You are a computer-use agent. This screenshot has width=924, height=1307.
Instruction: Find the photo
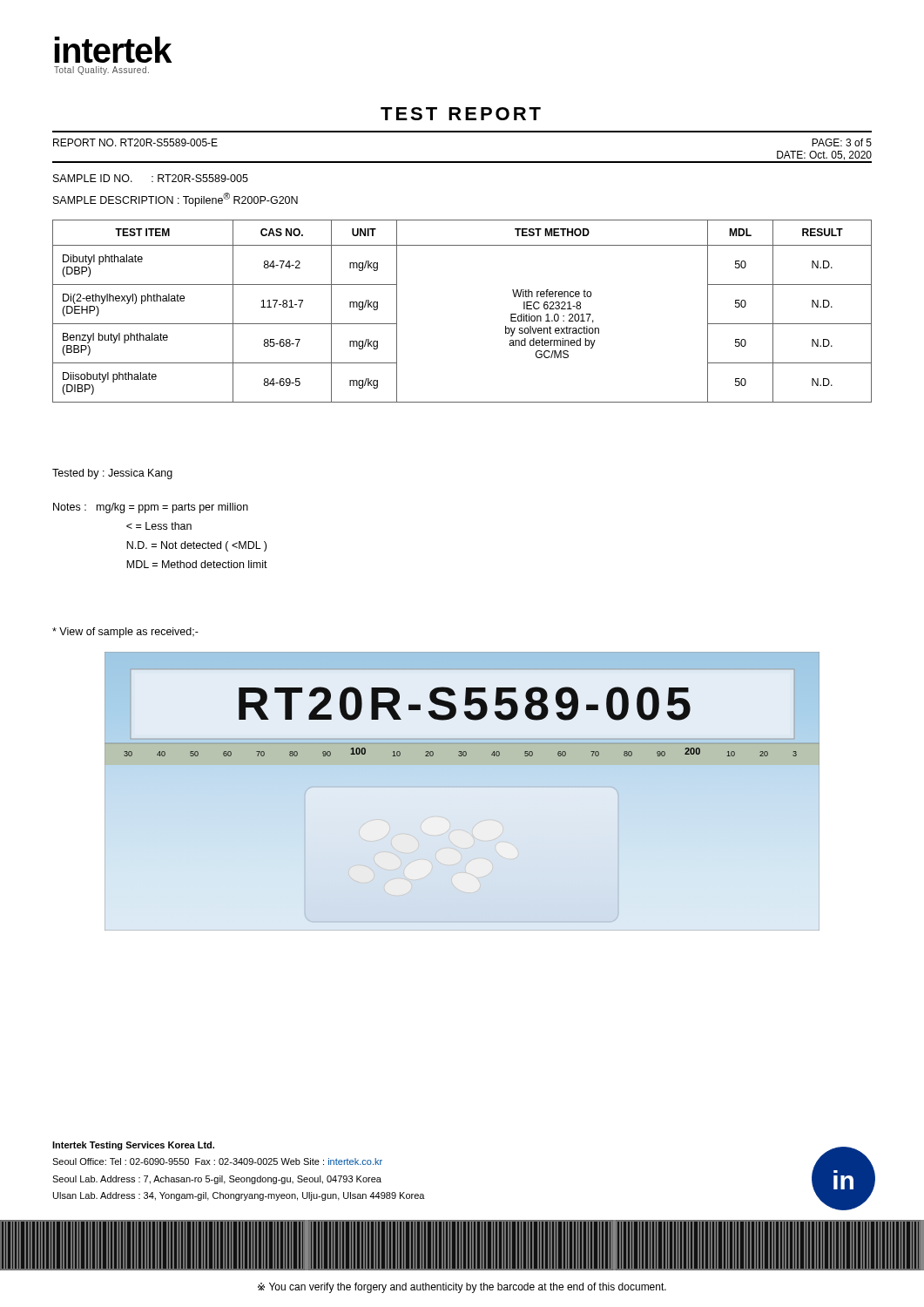[462, 791]
